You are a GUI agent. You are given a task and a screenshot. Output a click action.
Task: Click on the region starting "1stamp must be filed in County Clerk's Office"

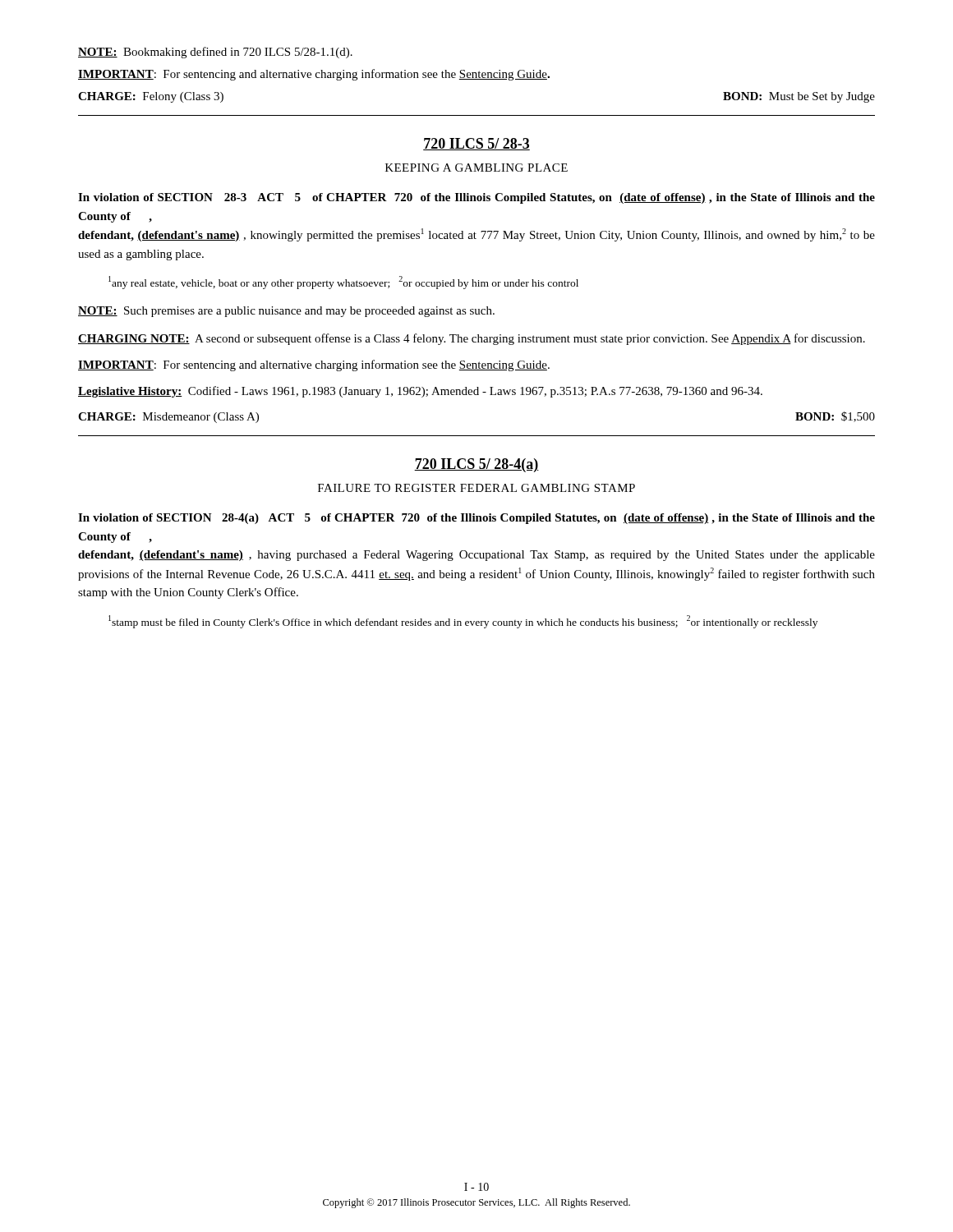pos(463,620)
